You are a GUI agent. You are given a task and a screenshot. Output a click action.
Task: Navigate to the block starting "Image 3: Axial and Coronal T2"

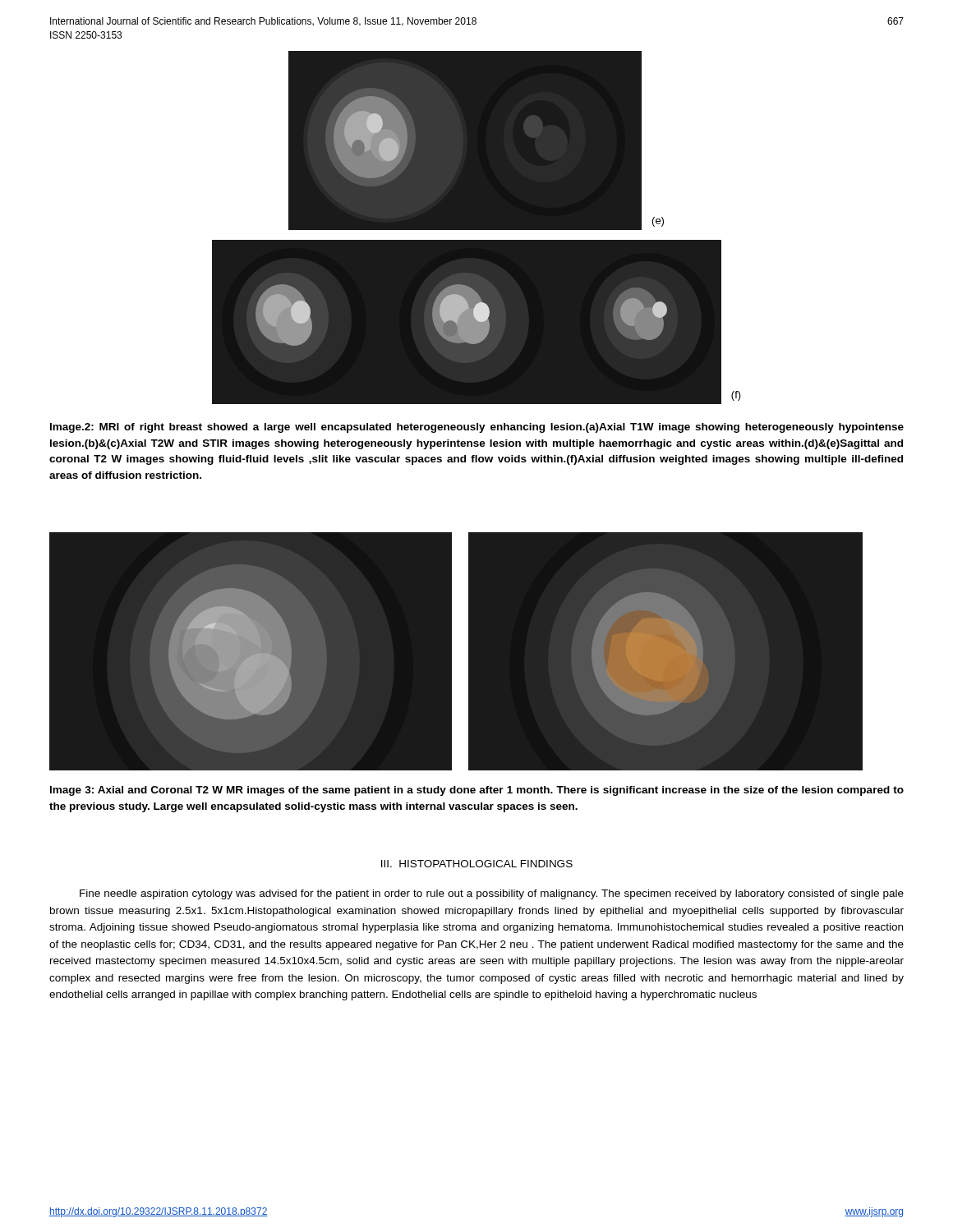tap(476, 798)
